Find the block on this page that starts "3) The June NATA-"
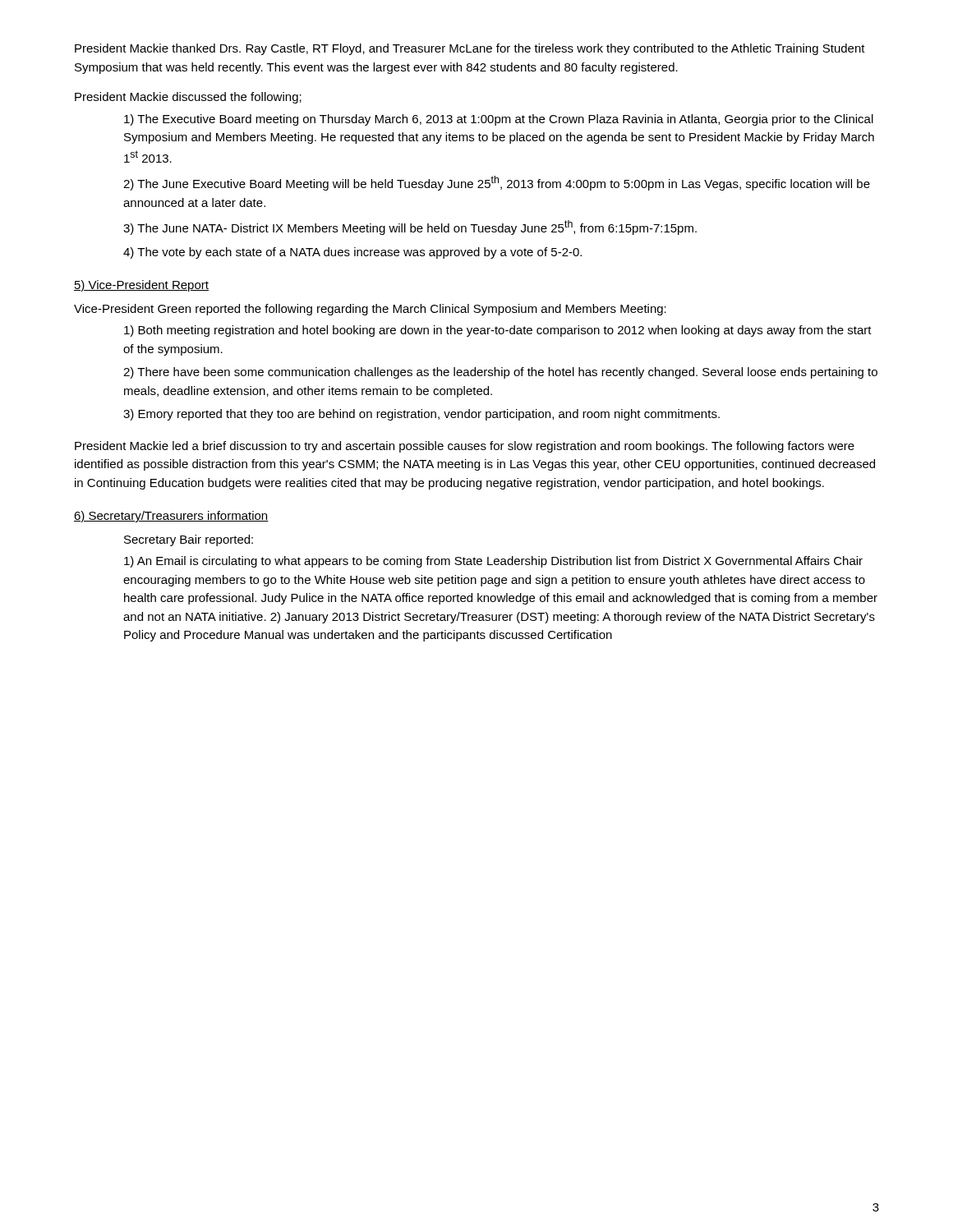This screenshot has width=953, height=1232. pyautogui.click(x=410, y=227)
